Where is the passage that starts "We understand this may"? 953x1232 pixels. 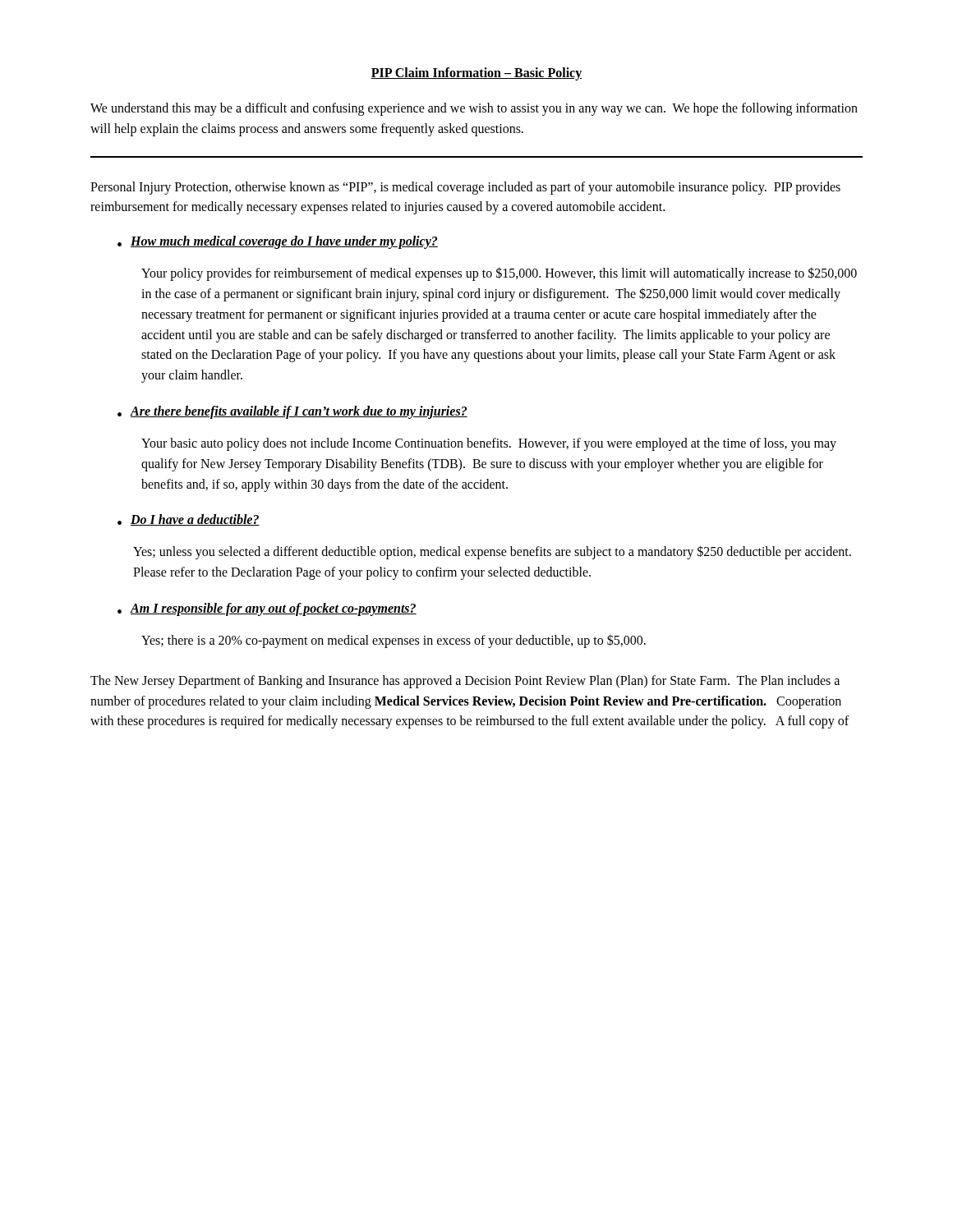coord(474,118)
